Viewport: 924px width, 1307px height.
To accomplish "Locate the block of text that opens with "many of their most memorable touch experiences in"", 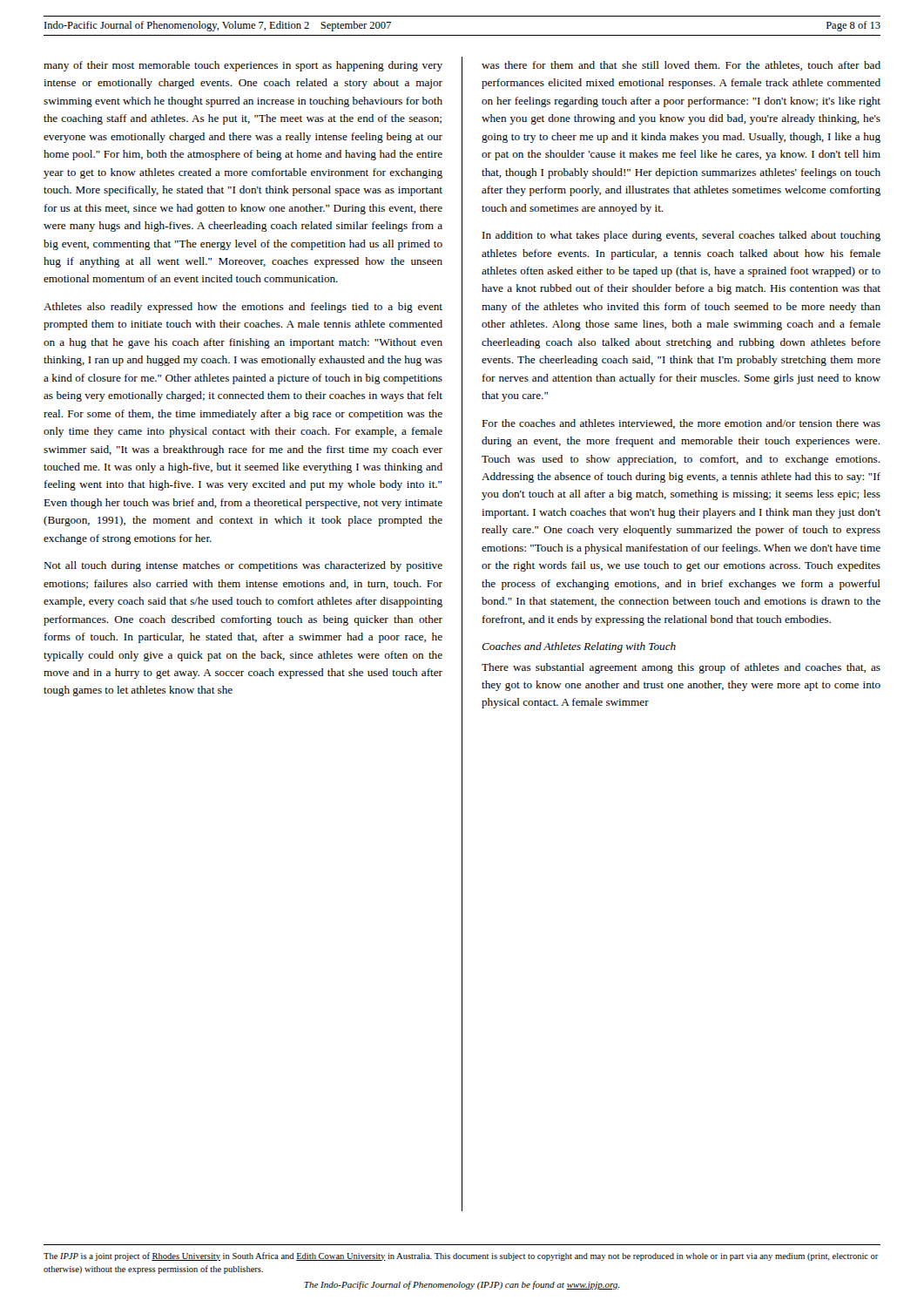I will 243,172.
